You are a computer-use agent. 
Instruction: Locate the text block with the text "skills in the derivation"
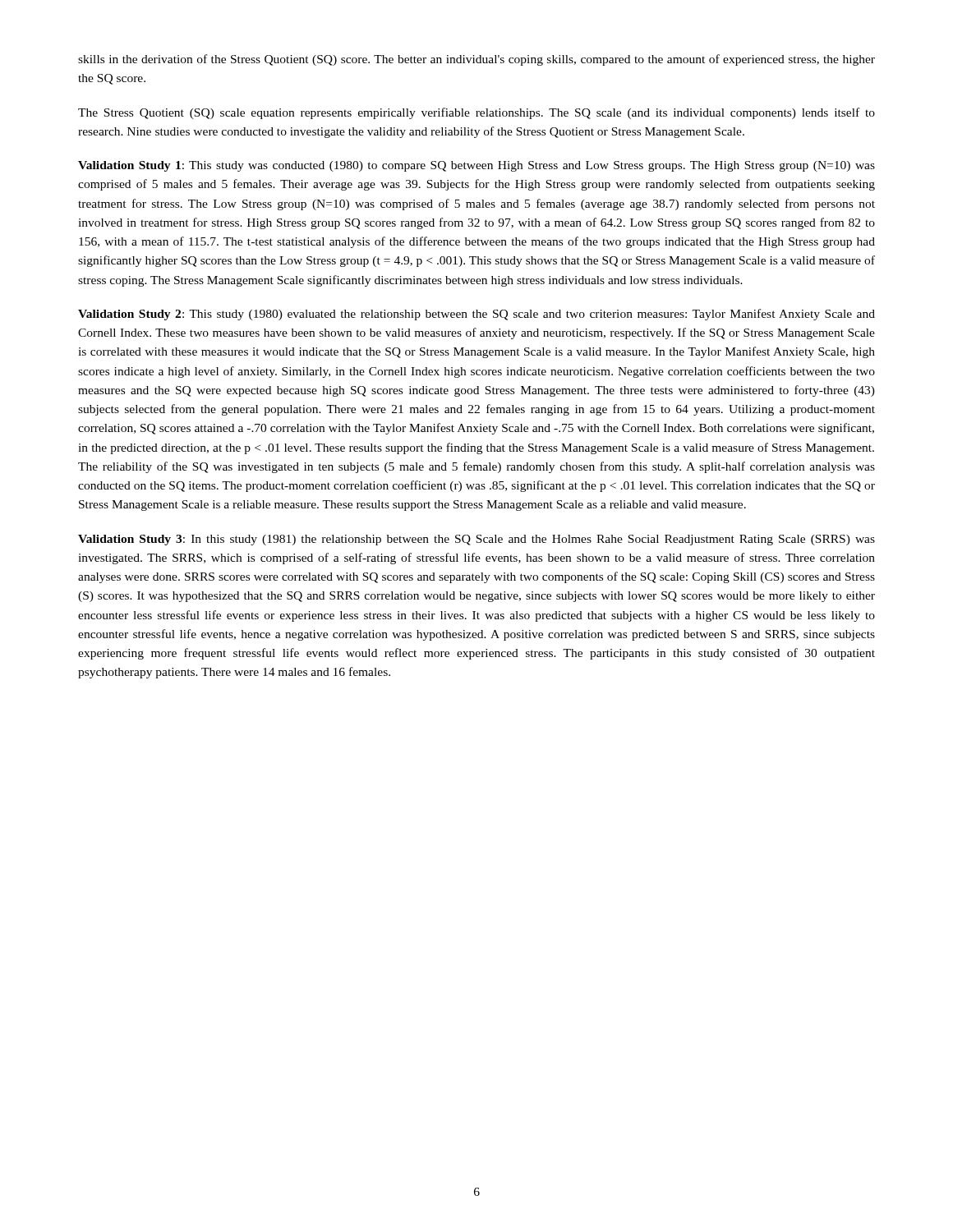pos(476,68)
